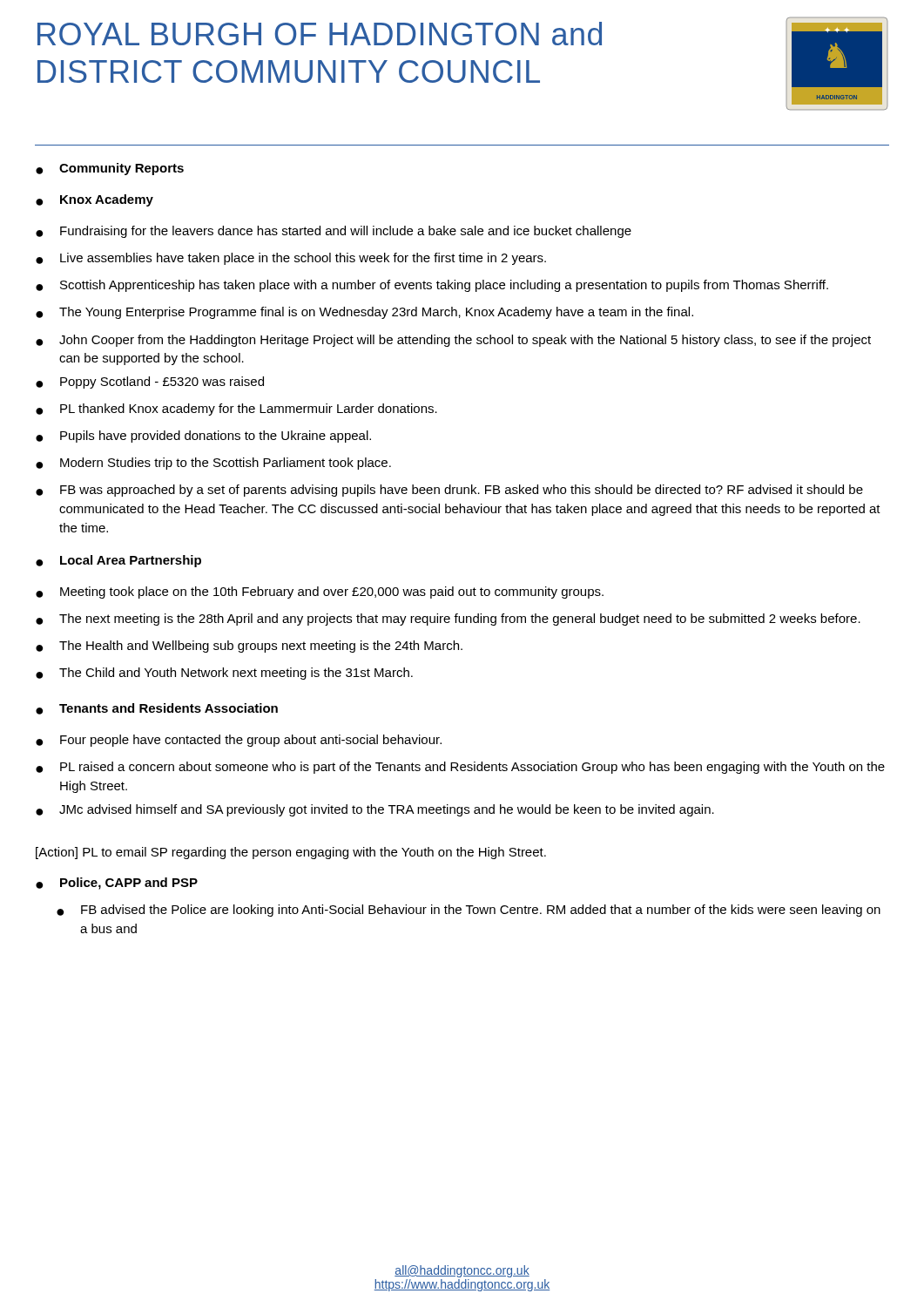924x1307 pixels.
Task: Select the text starting "● The Health and Wellbeing sub"
Action: (x=462, y=647)
